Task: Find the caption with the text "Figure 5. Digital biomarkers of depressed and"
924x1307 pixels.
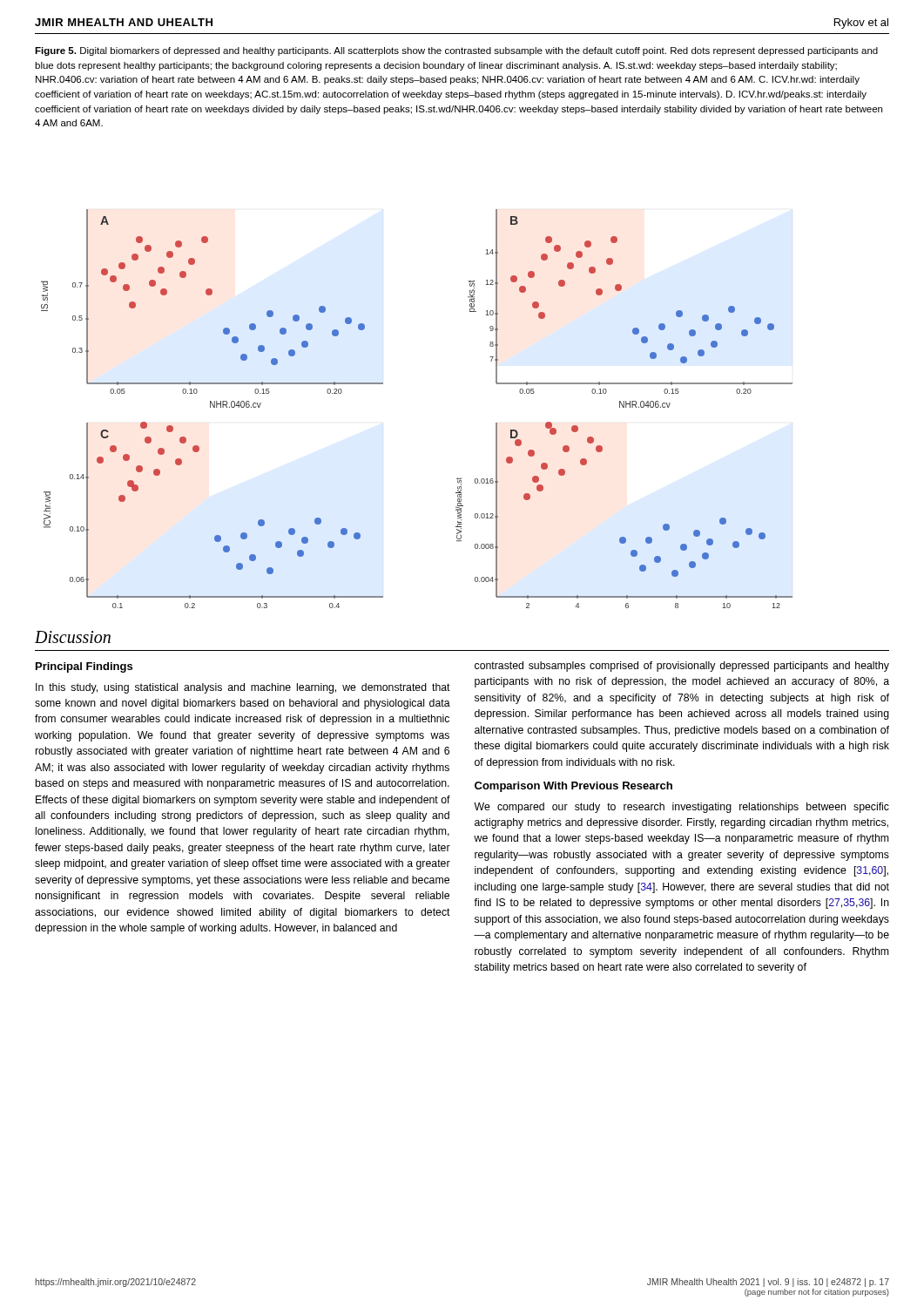Action: [459, 87]
